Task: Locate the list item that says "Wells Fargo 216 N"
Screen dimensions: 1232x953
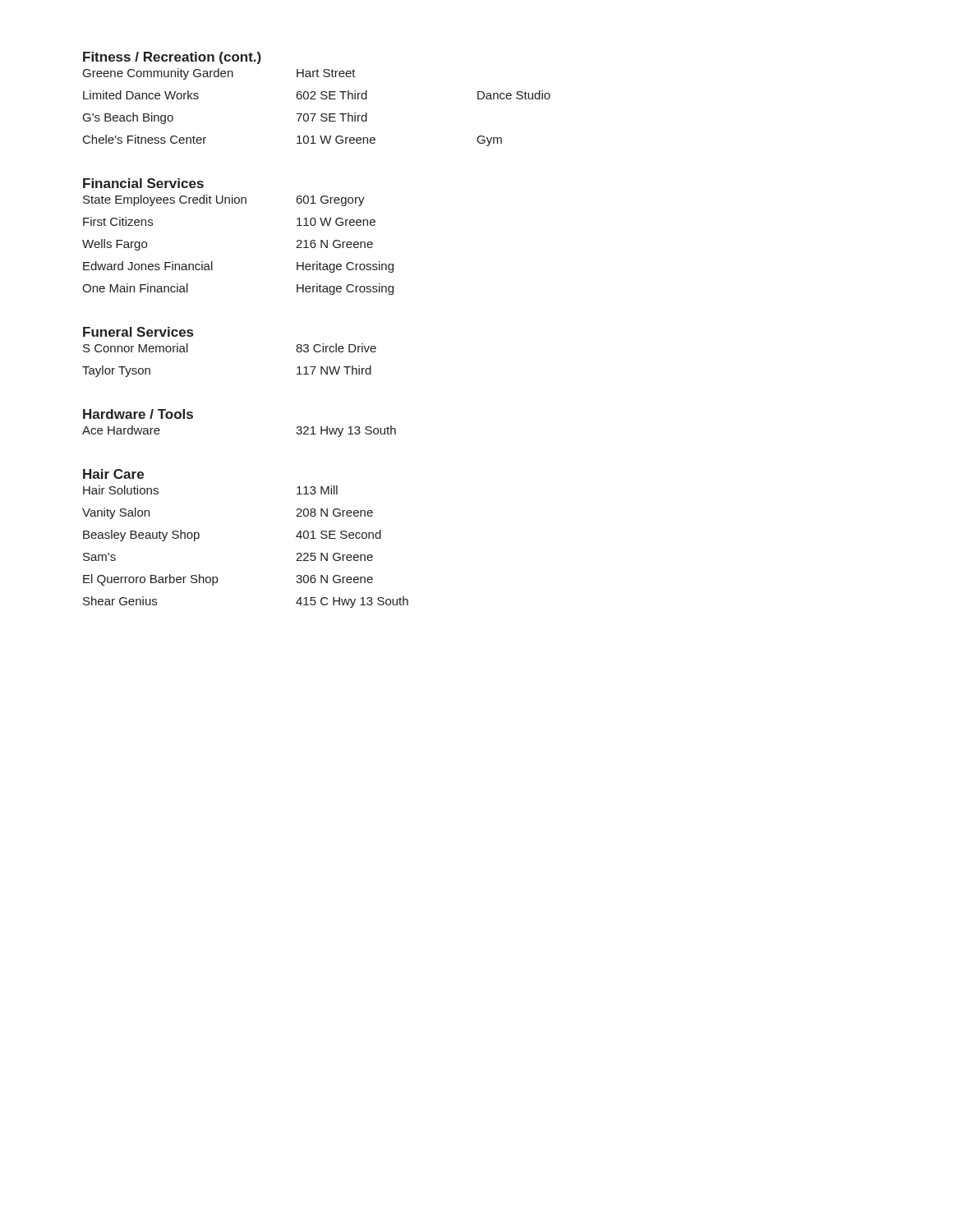Action: click(119, 244)
